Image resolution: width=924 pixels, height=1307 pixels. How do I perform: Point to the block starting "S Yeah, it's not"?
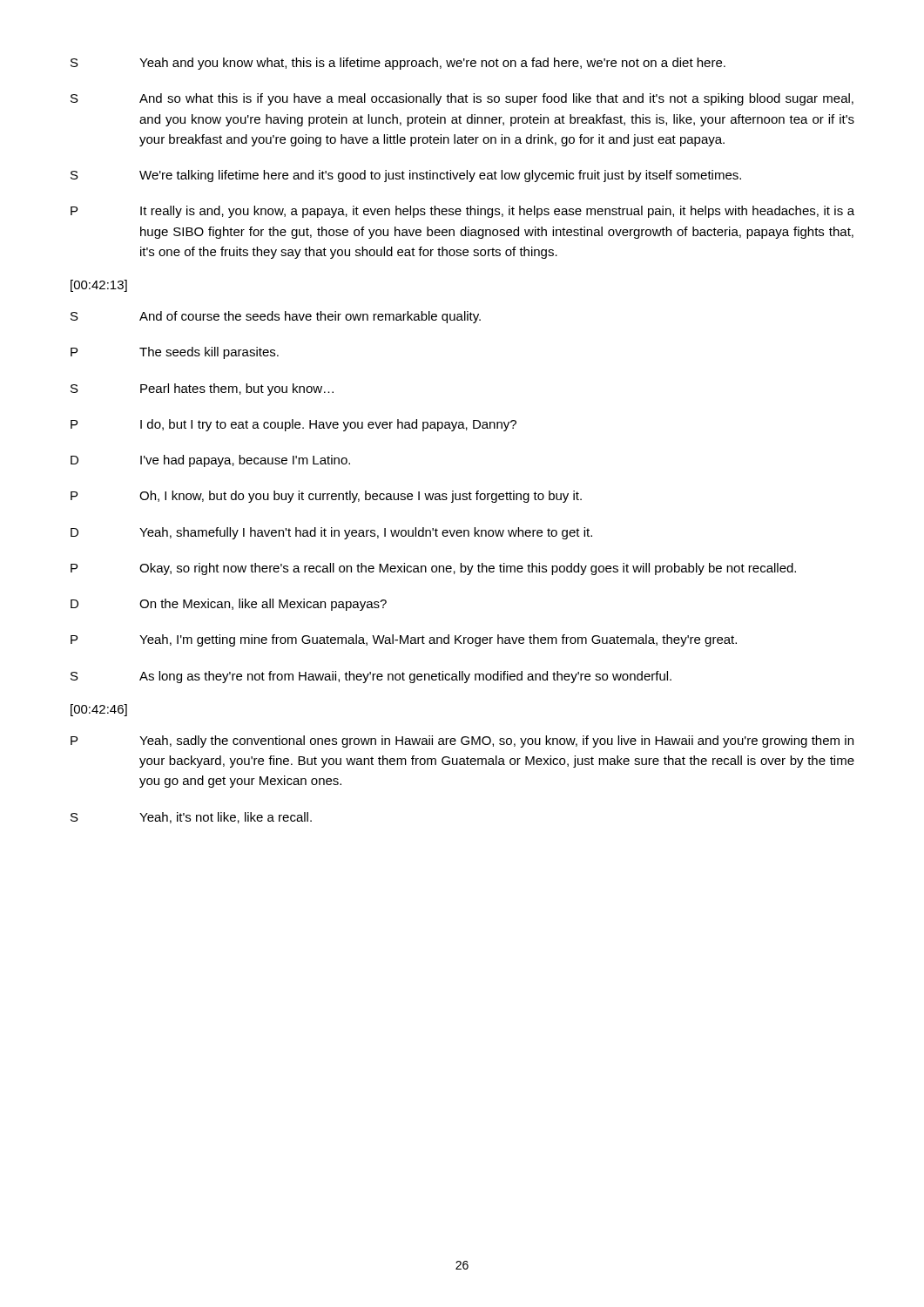191,818
